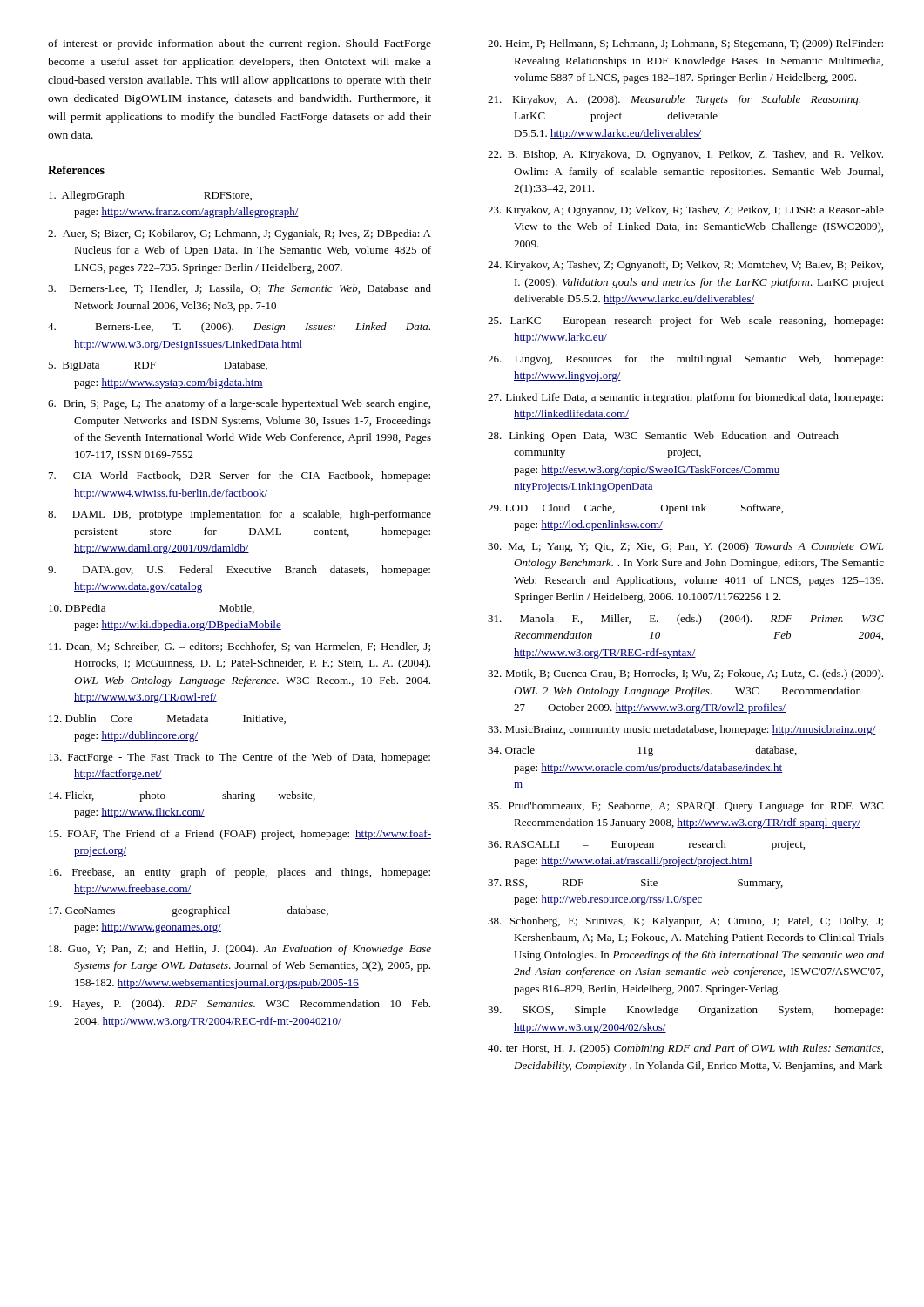
Task: Select the list item containing "20. Heim, P; Hellmann, S; Lehmann, J; Lohmann,"
Action: (x=686, y=60)
